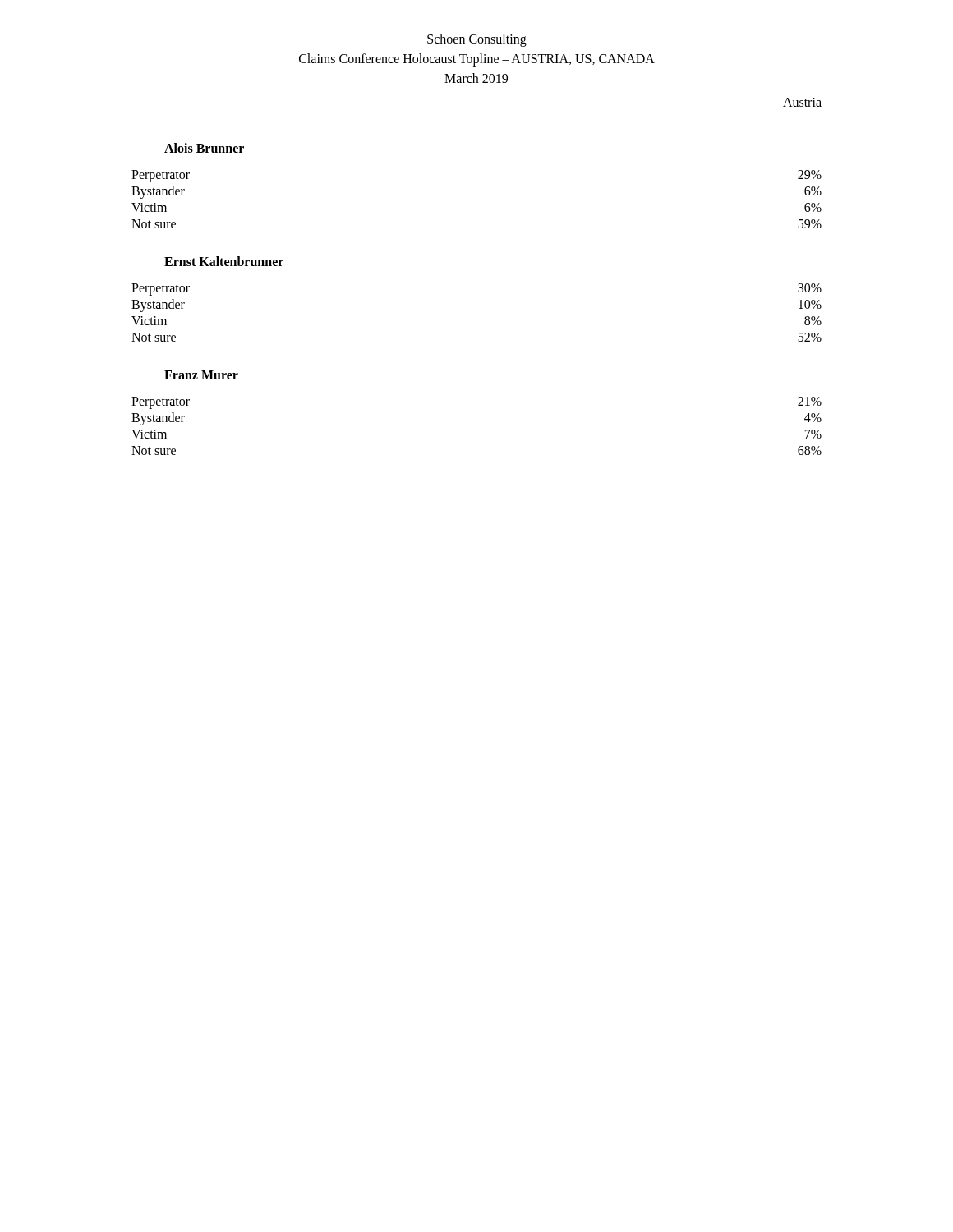This screenshot has height=1232, width=953.
Task: Find the section header that reads "Alois Brunner"
Action: [x=204, y=148]
